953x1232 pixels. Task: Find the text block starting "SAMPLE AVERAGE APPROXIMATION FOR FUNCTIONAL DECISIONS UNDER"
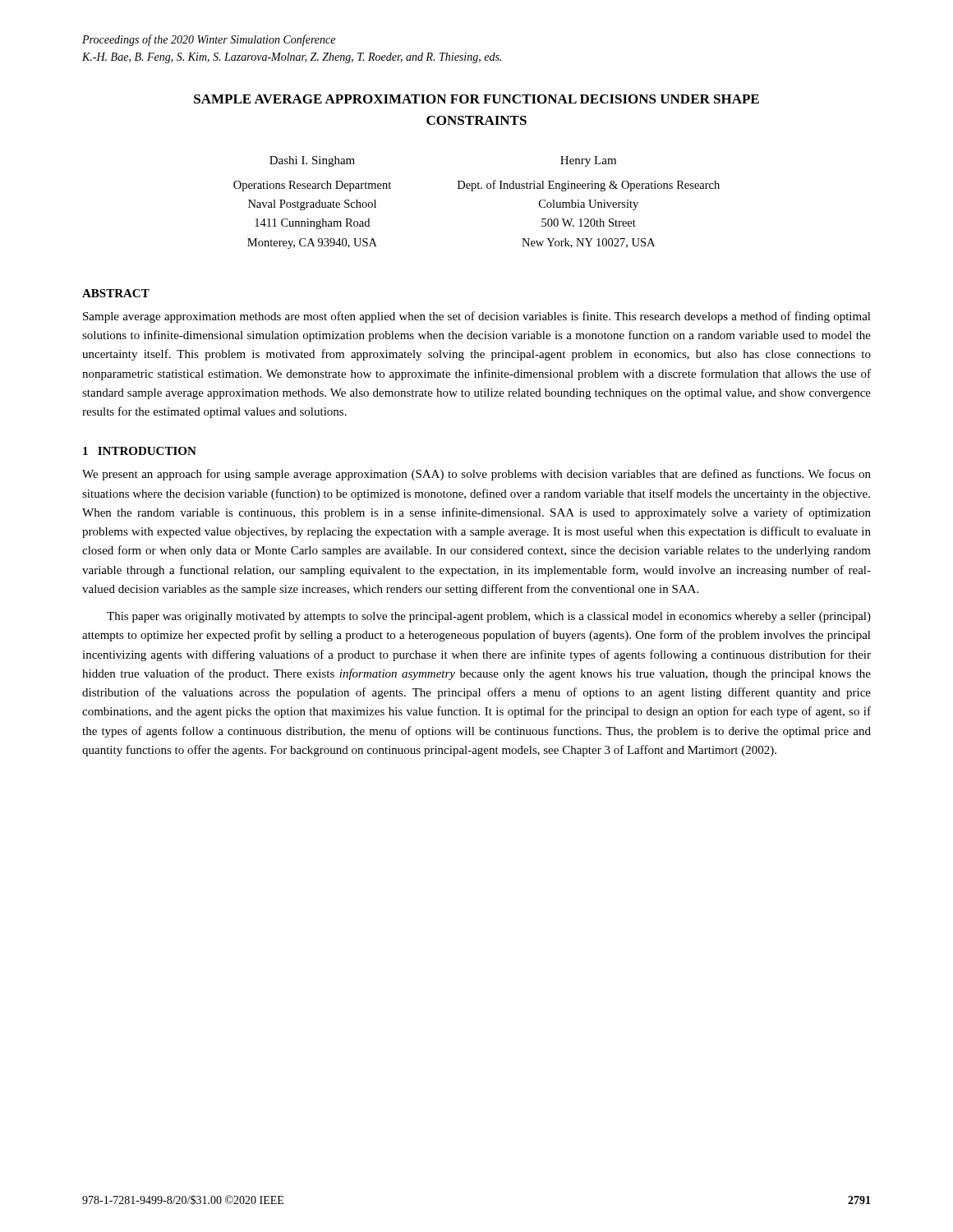pyautogui.click(x=476, y=110)
